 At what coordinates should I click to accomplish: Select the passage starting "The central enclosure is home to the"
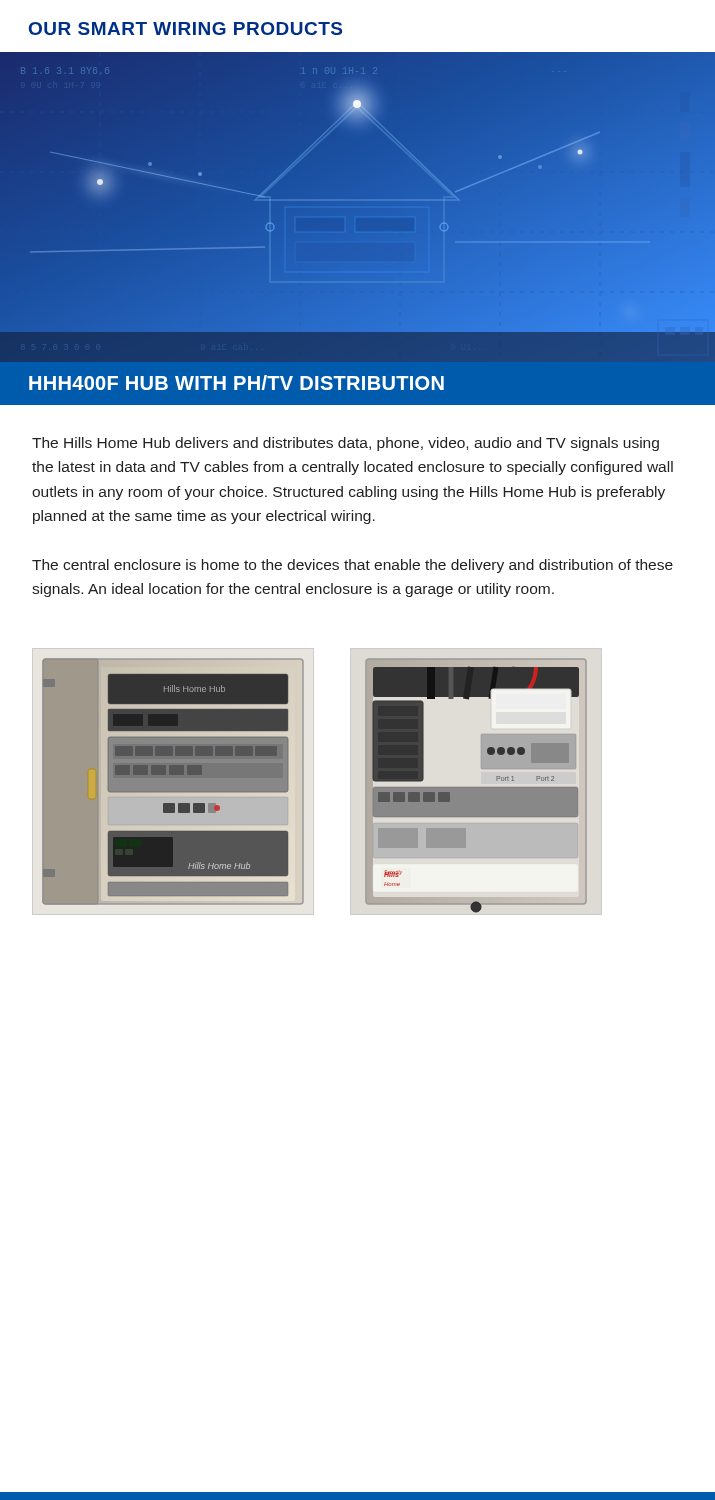(358, 577)
